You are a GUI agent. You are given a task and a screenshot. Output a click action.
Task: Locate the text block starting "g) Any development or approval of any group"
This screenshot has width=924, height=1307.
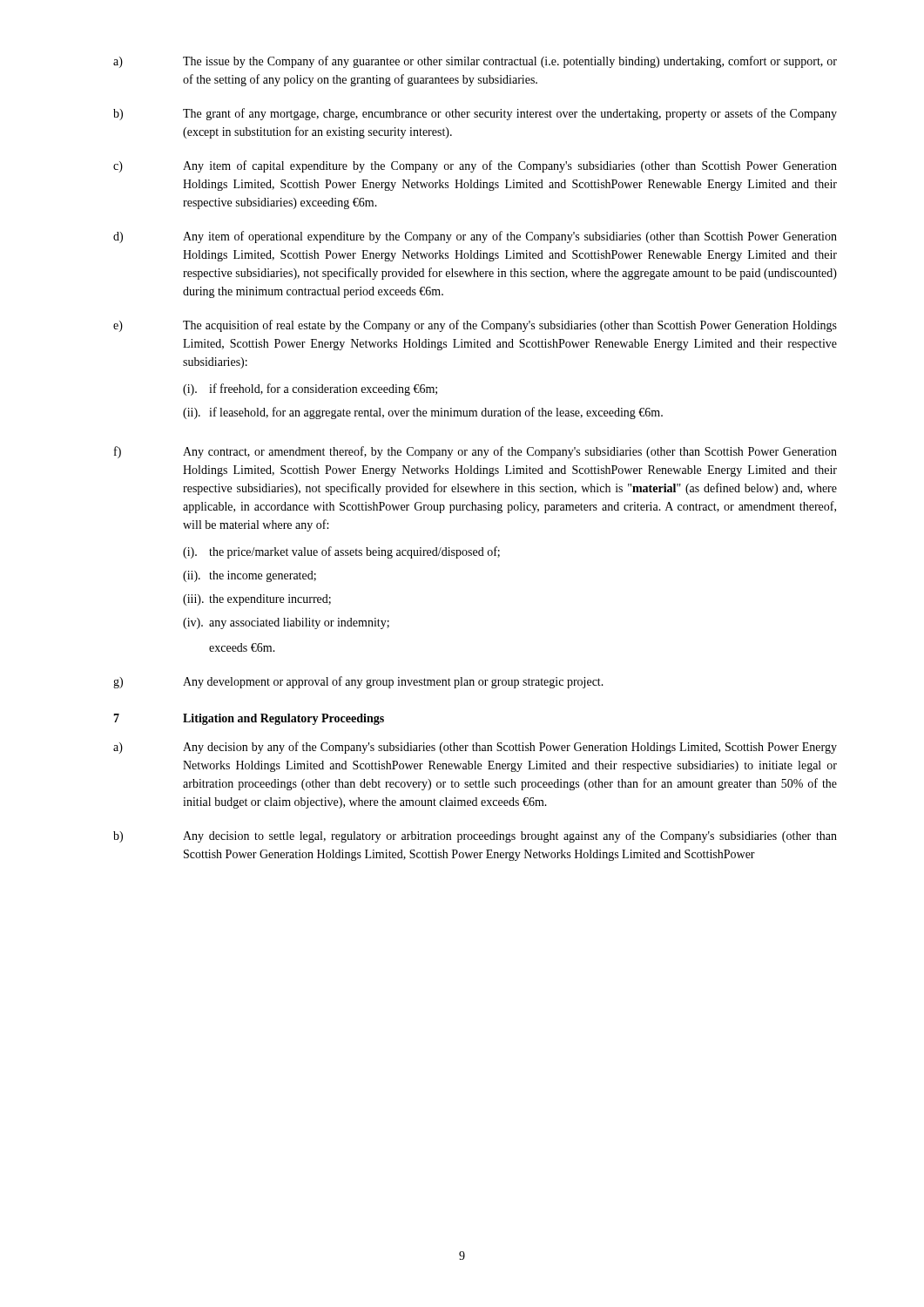pos(475,682)
